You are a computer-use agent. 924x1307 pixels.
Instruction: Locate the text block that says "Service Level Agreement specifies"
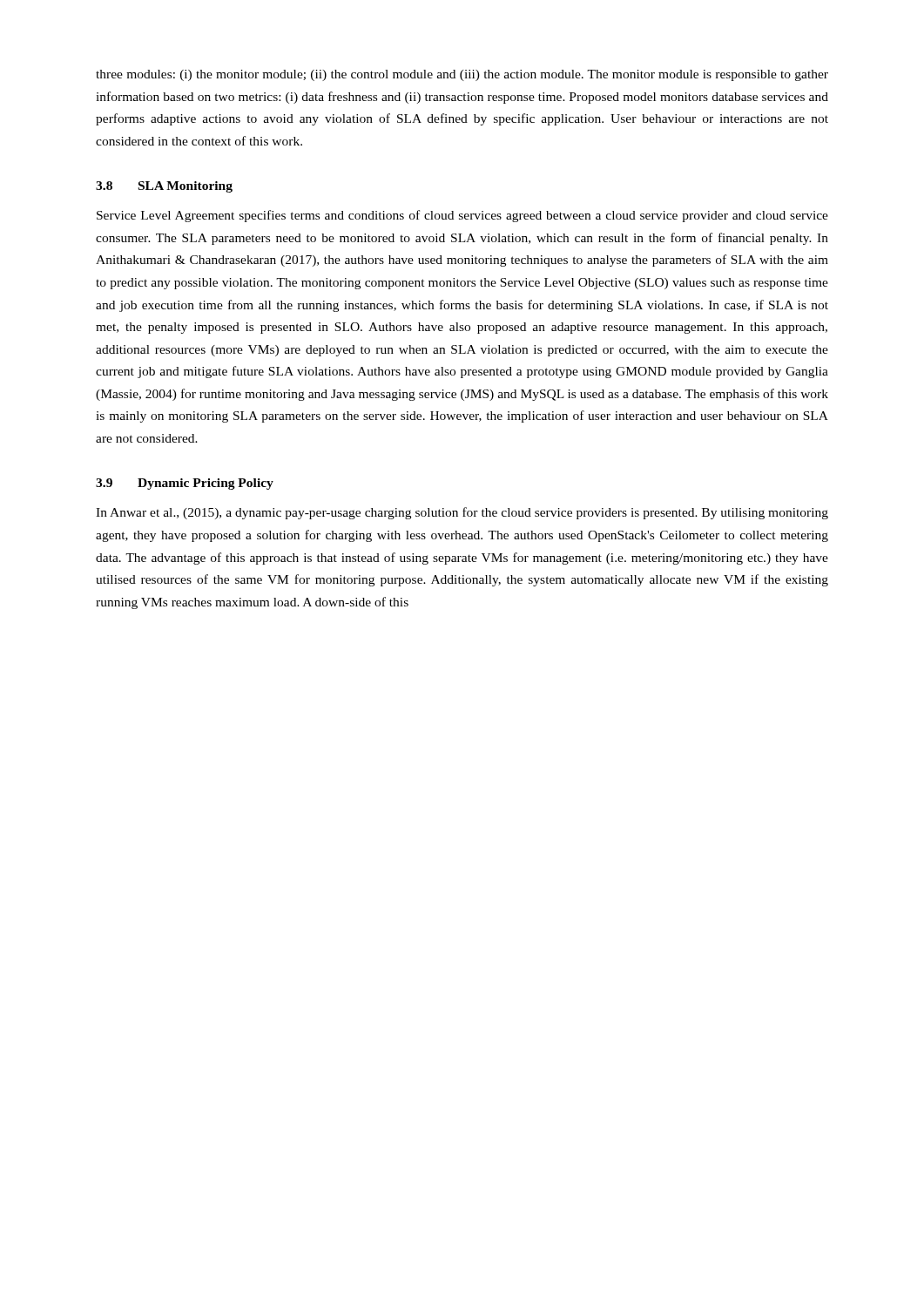coord(462,327)
